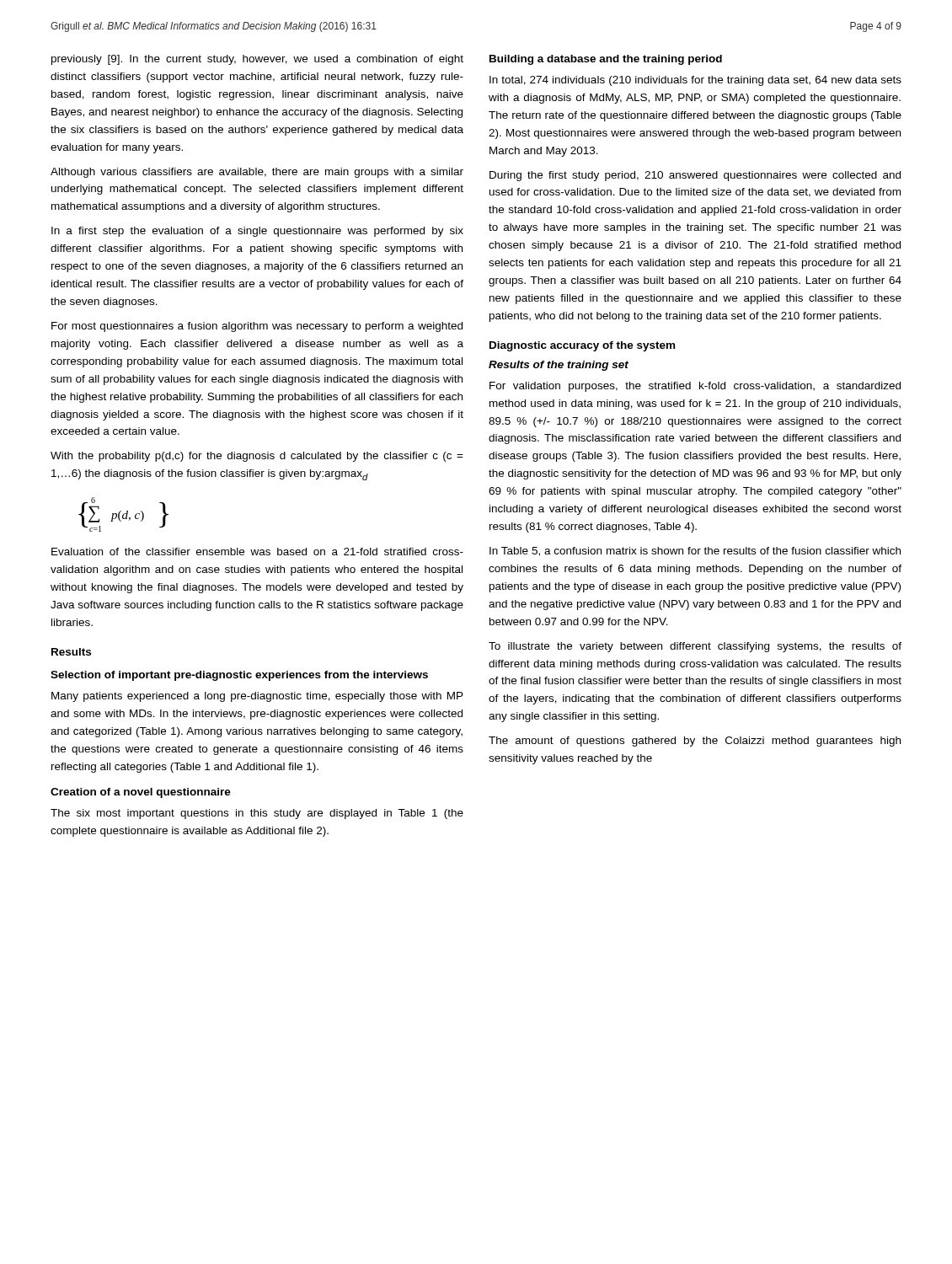The width and height of the screenshot is (952, 1264).
Task: Point to the text starting "Building a database and the"
Action: (x=606, y=59)
